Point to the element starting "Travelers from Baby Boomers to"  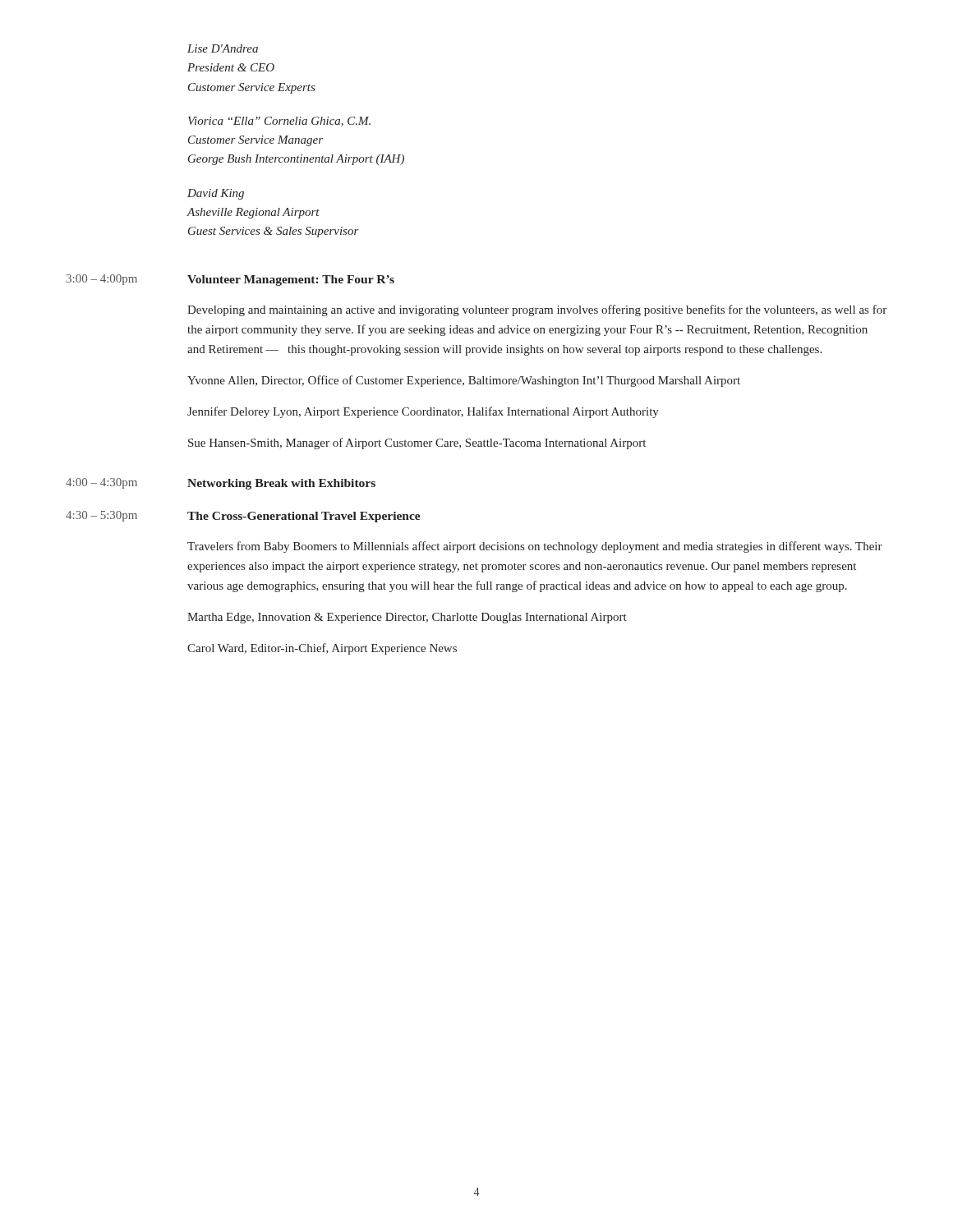click(x=537, y=566)
